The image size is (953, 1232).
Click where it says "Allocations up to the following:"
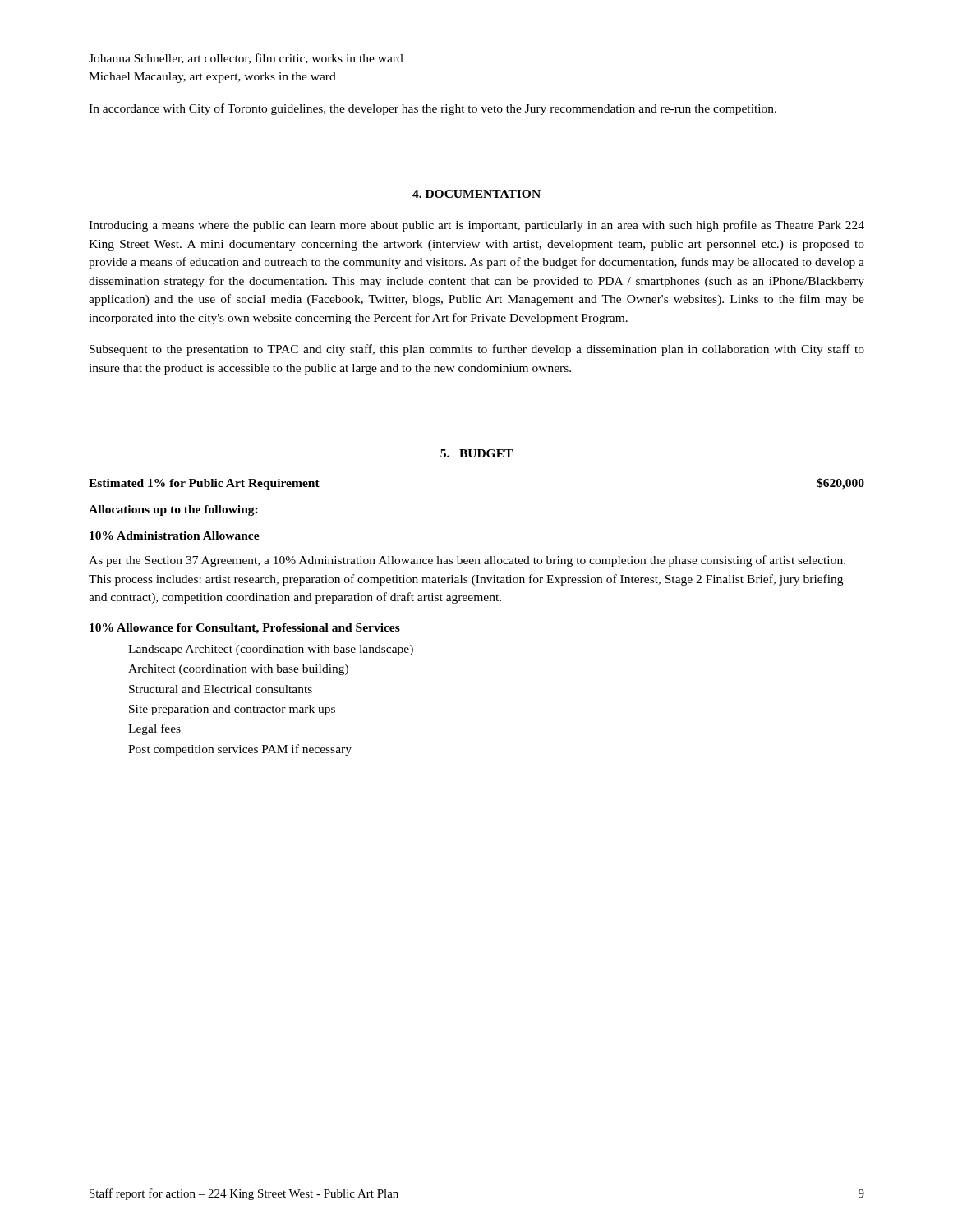(174, 509)
